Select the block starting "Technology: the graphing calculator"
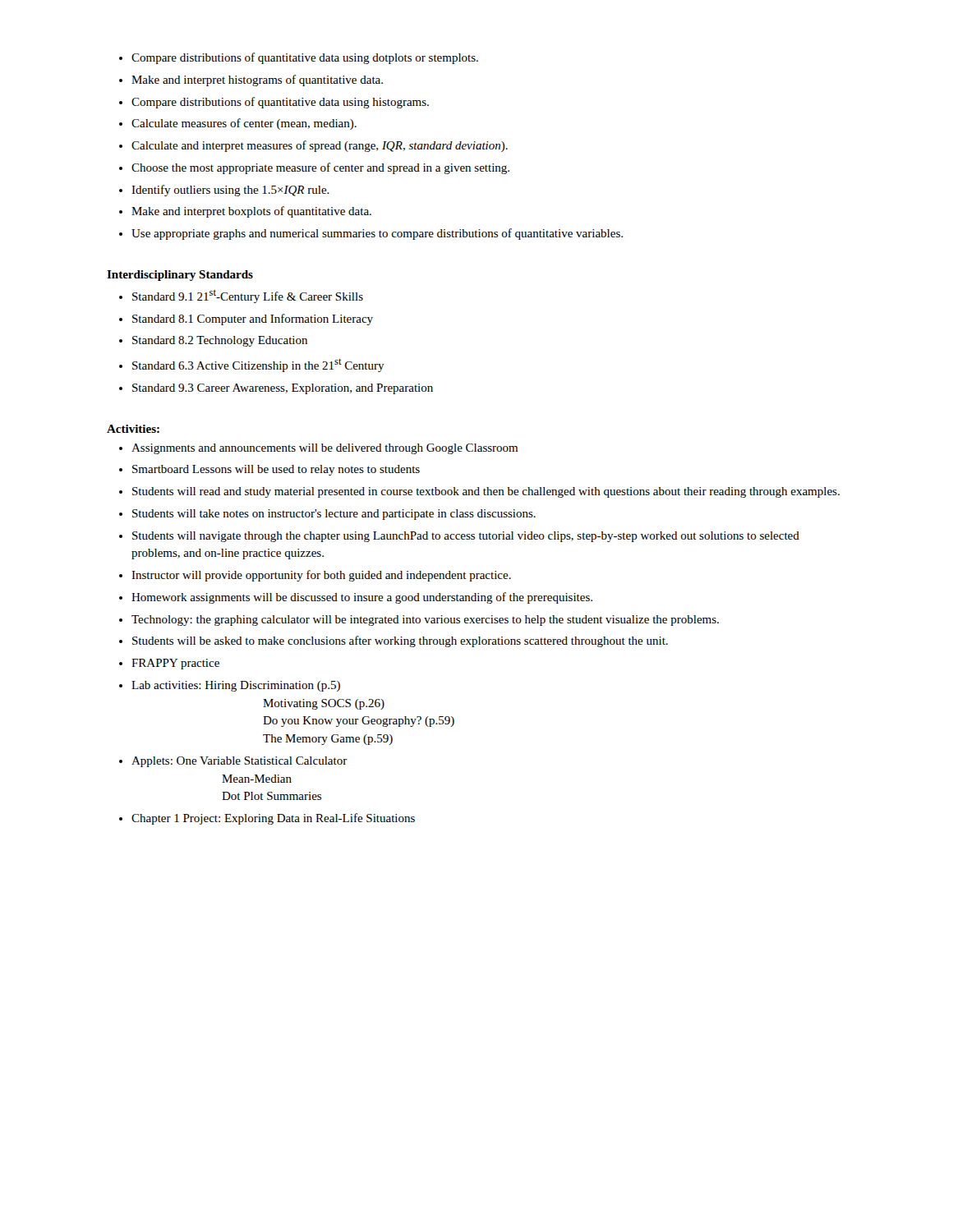The width and height of the screenshot is (953, 1232). [425, 619]
